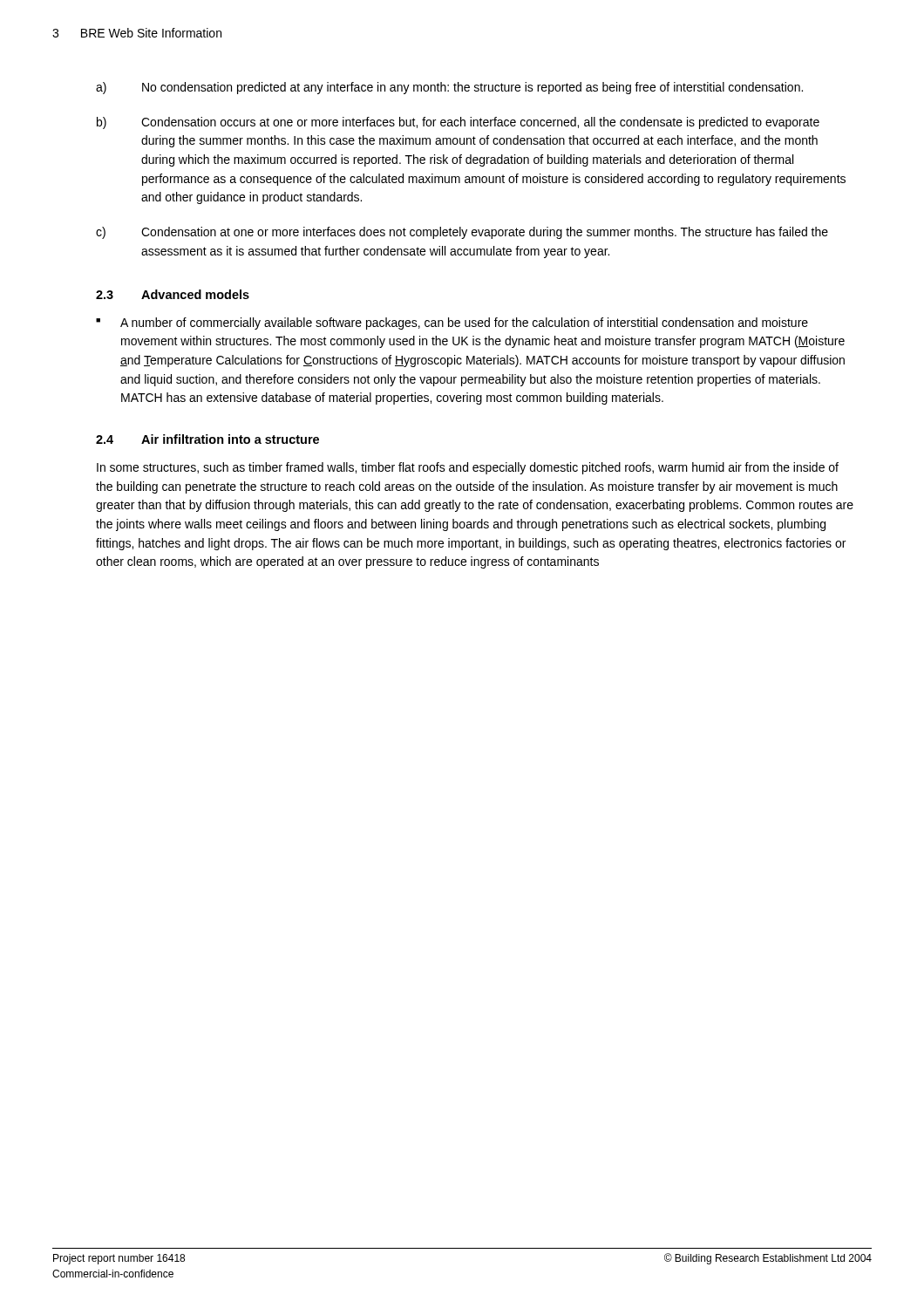Screen dimensions: 1308x924
Task: Navigate to the block starting "2.3 Advanced models"
Action: click(173, 294)
